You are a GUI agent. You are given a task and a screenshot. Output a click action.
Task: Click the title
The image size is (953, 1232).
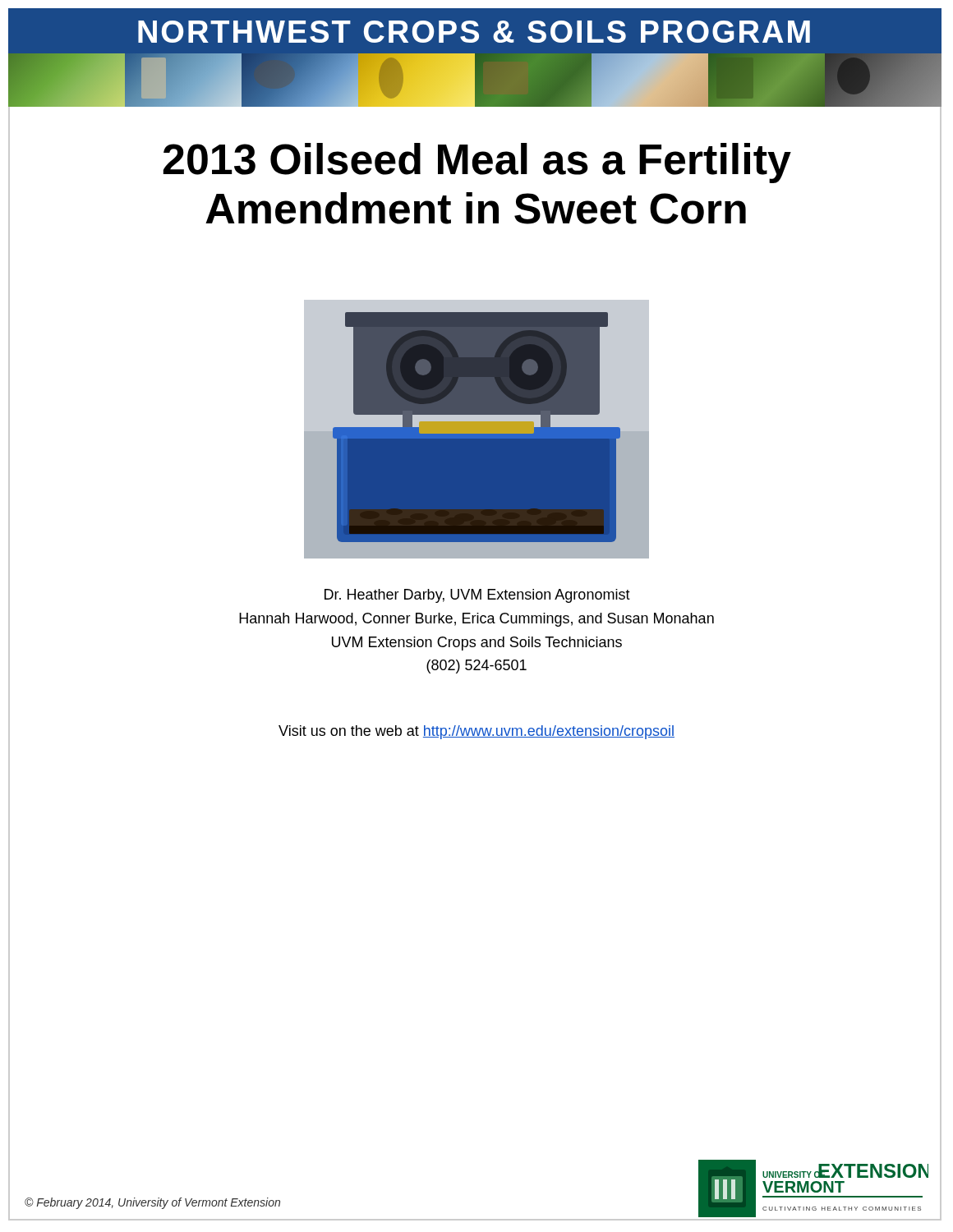point(476,184)
